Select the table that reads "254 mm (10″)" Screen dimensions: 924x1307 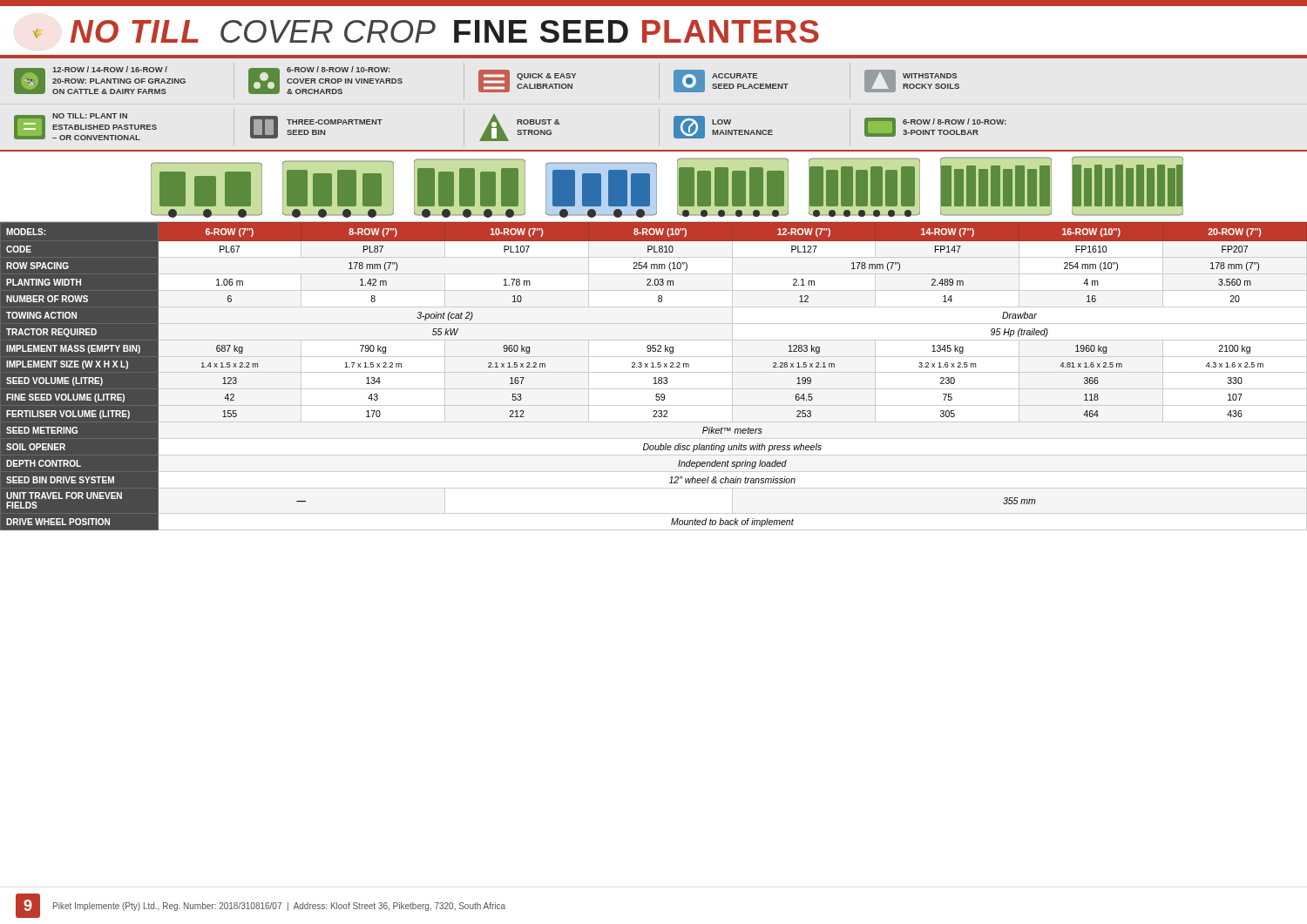tap(654, 376)
